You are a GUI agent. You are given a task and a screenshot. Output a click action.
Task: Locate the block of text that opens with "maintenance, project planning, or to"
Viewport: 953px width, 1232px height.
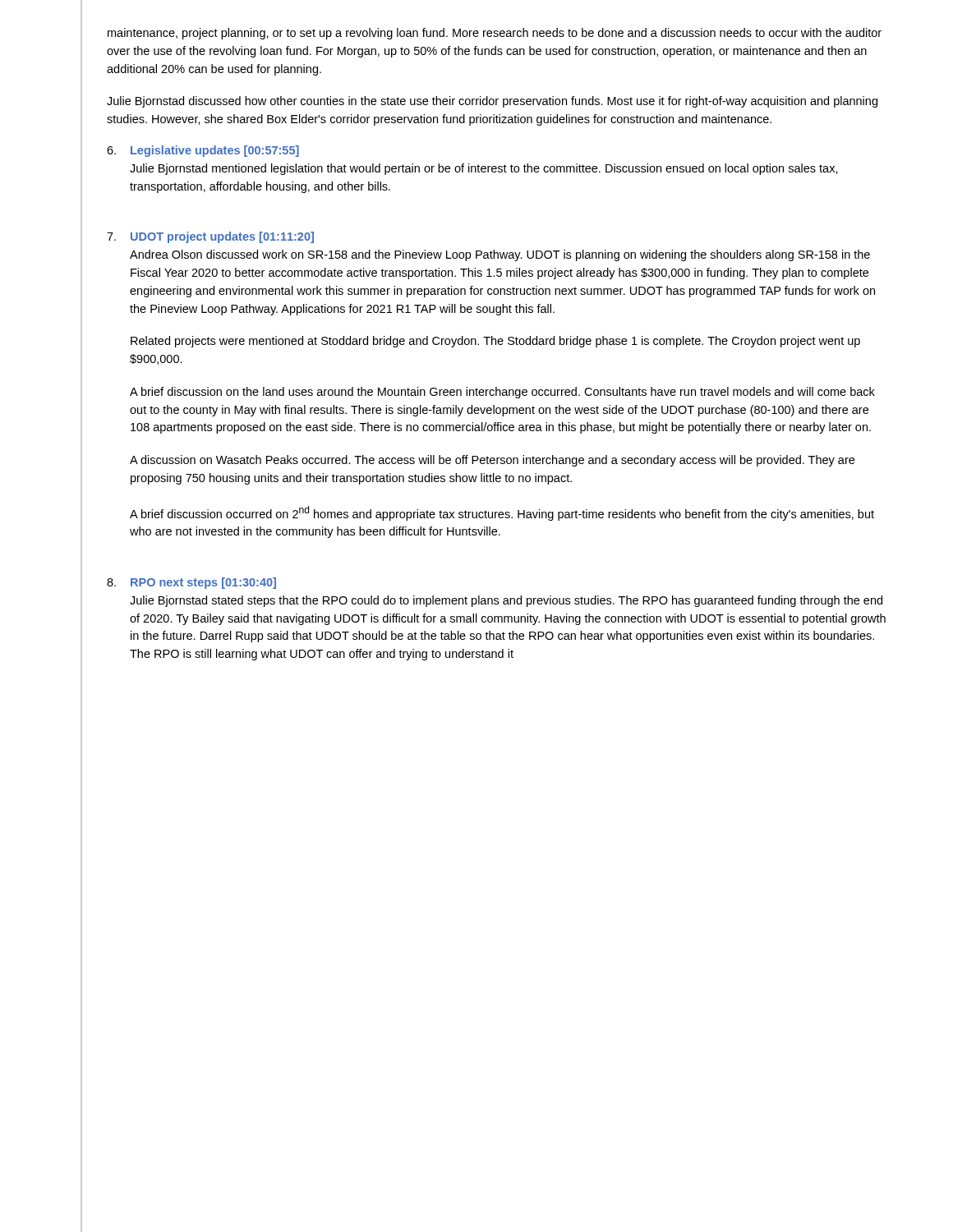pos(494,51)
